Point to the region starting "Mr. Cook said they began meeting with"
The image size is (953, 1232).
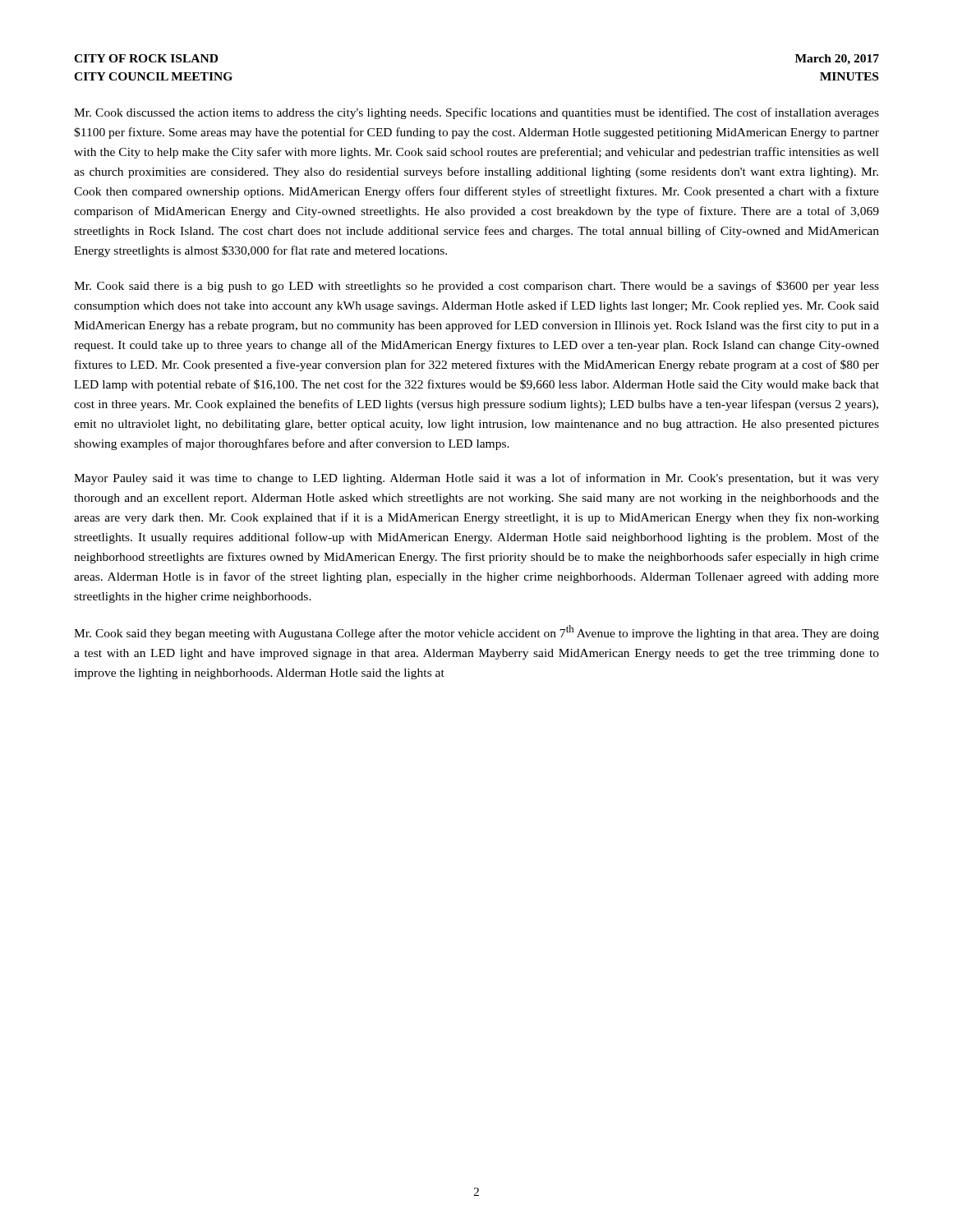[x=476, y=651]
